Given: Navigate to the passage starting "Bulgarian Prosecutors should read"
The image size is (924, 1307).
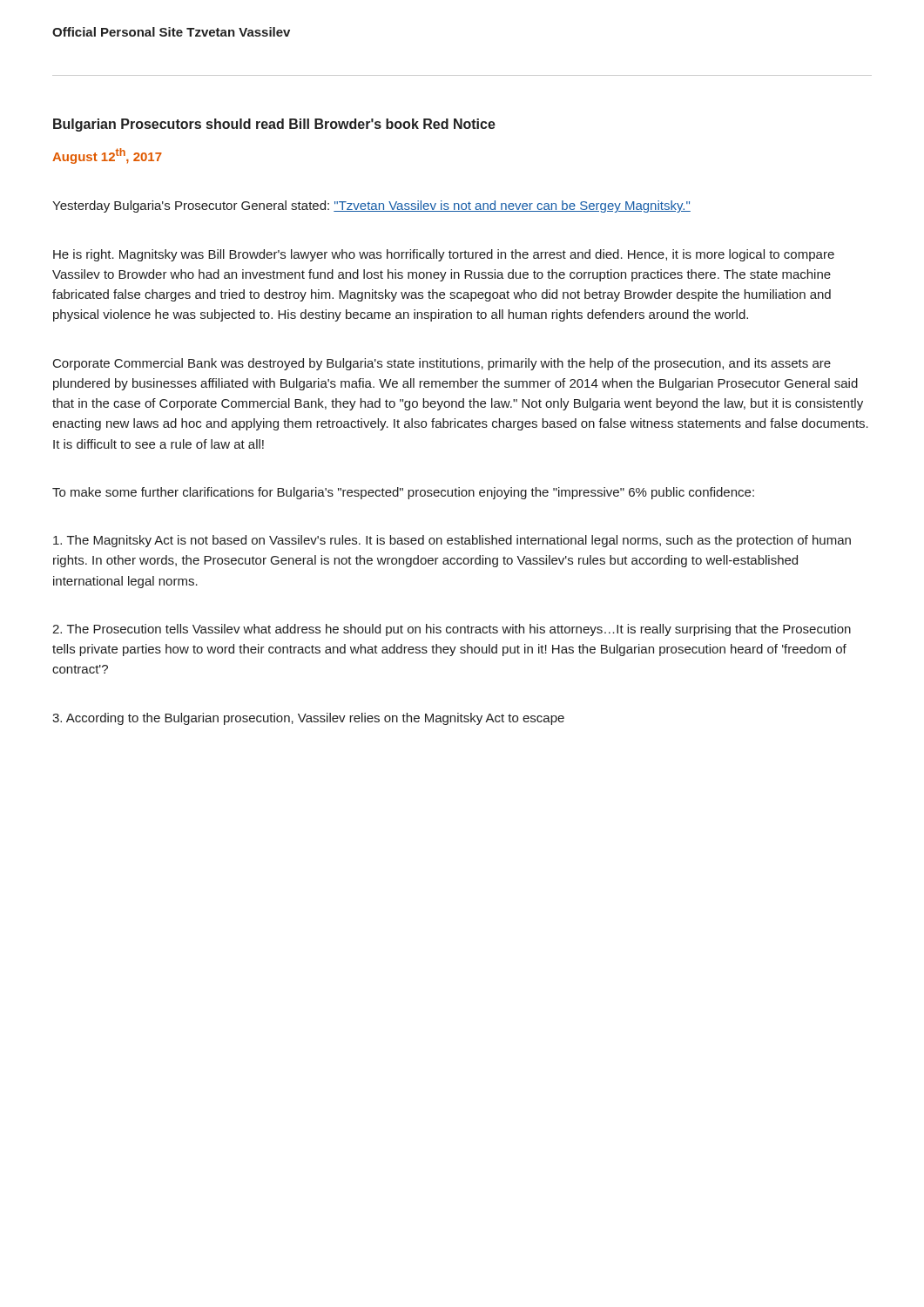Looking at the screenshot, I should click(x=274, y=124).
